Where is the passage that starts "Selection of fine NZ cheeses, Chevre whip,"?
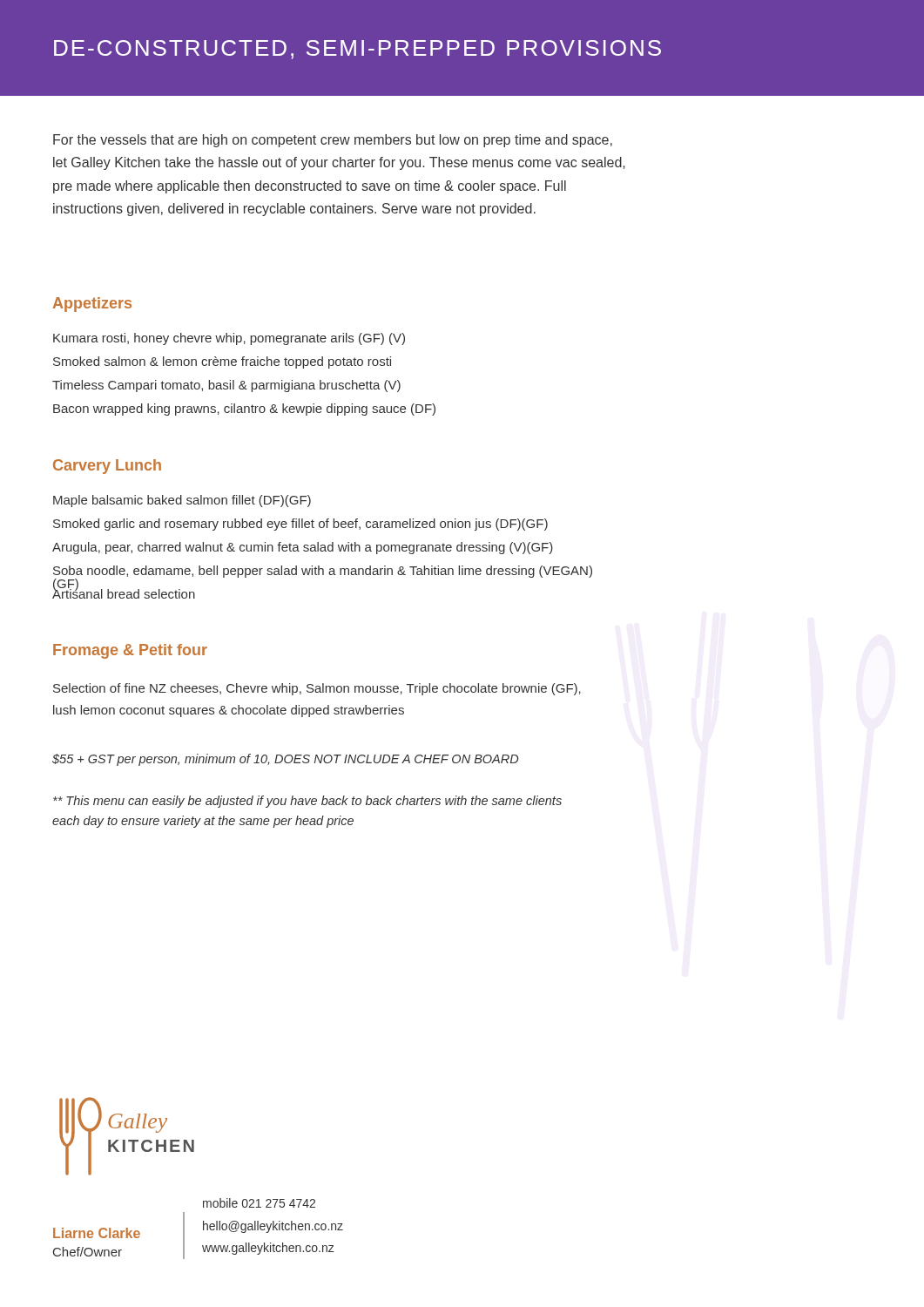 [x=317, y=699]
